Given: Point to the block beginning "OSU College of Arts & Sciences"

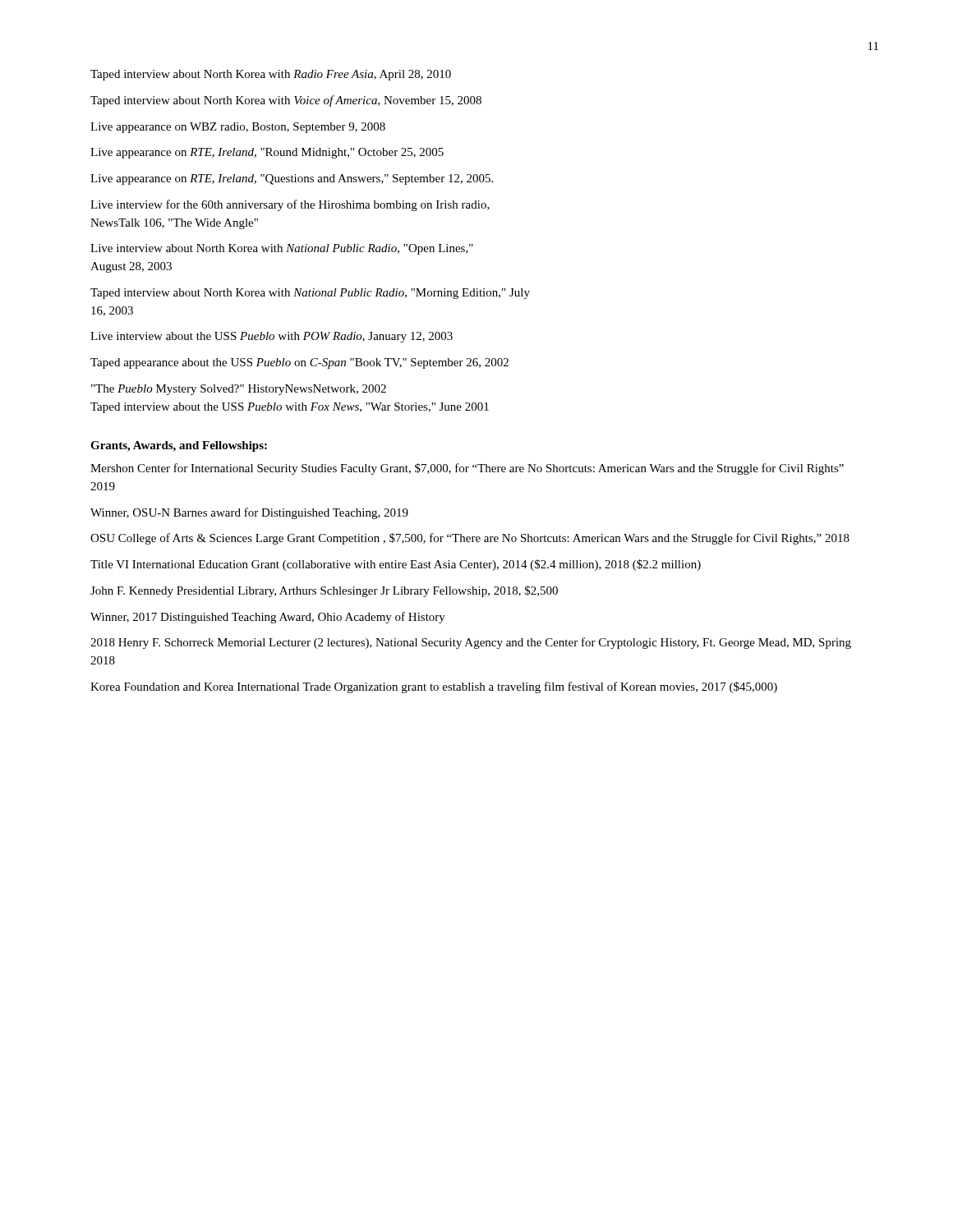Looking at the screenshot, I should [x=470, y=538].
